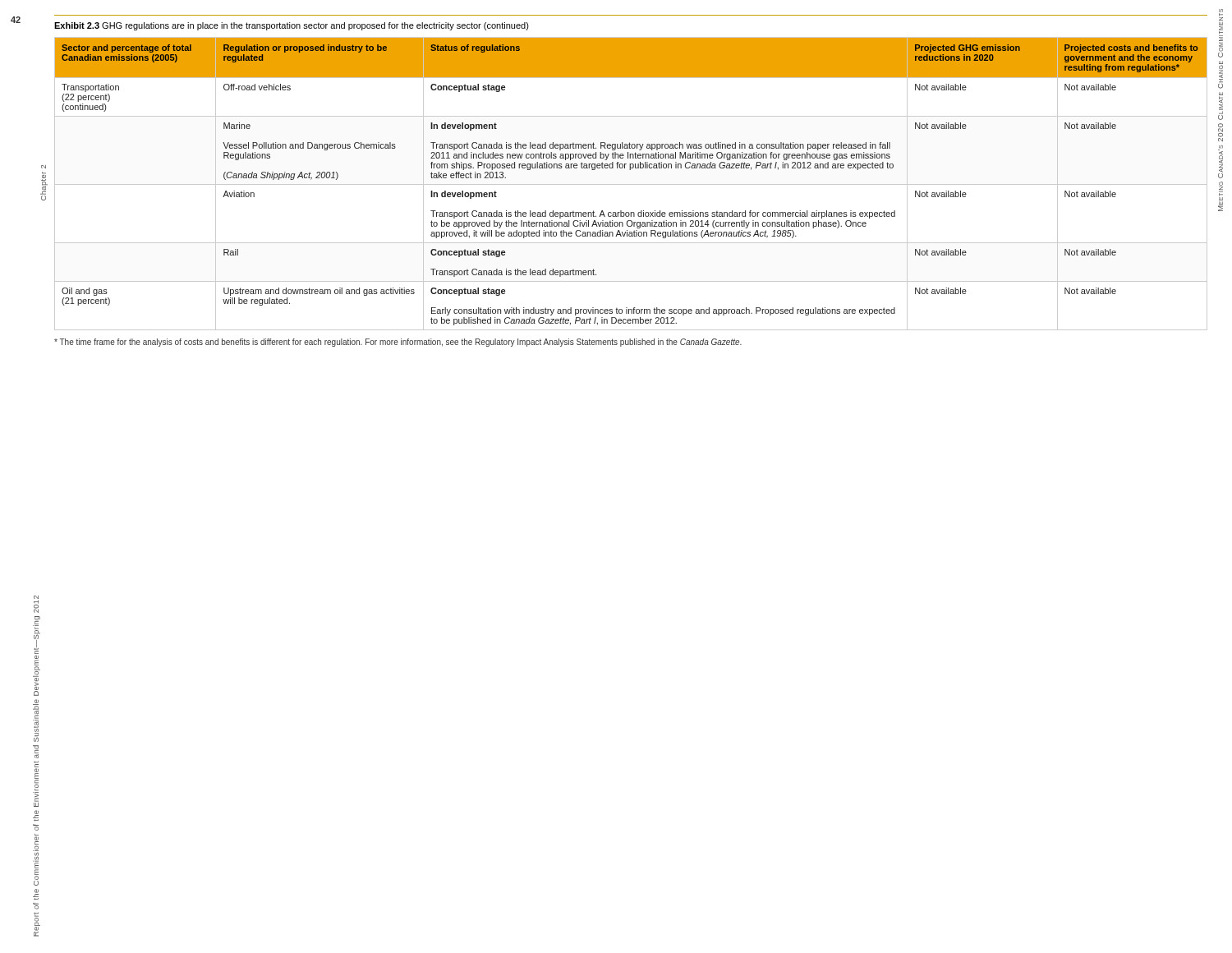Image resolution: width=1232 pixels, height=953 pixels.
Task: Click on the element starting "Exhibit 2.3 GHG"
Action: point(291,25)
